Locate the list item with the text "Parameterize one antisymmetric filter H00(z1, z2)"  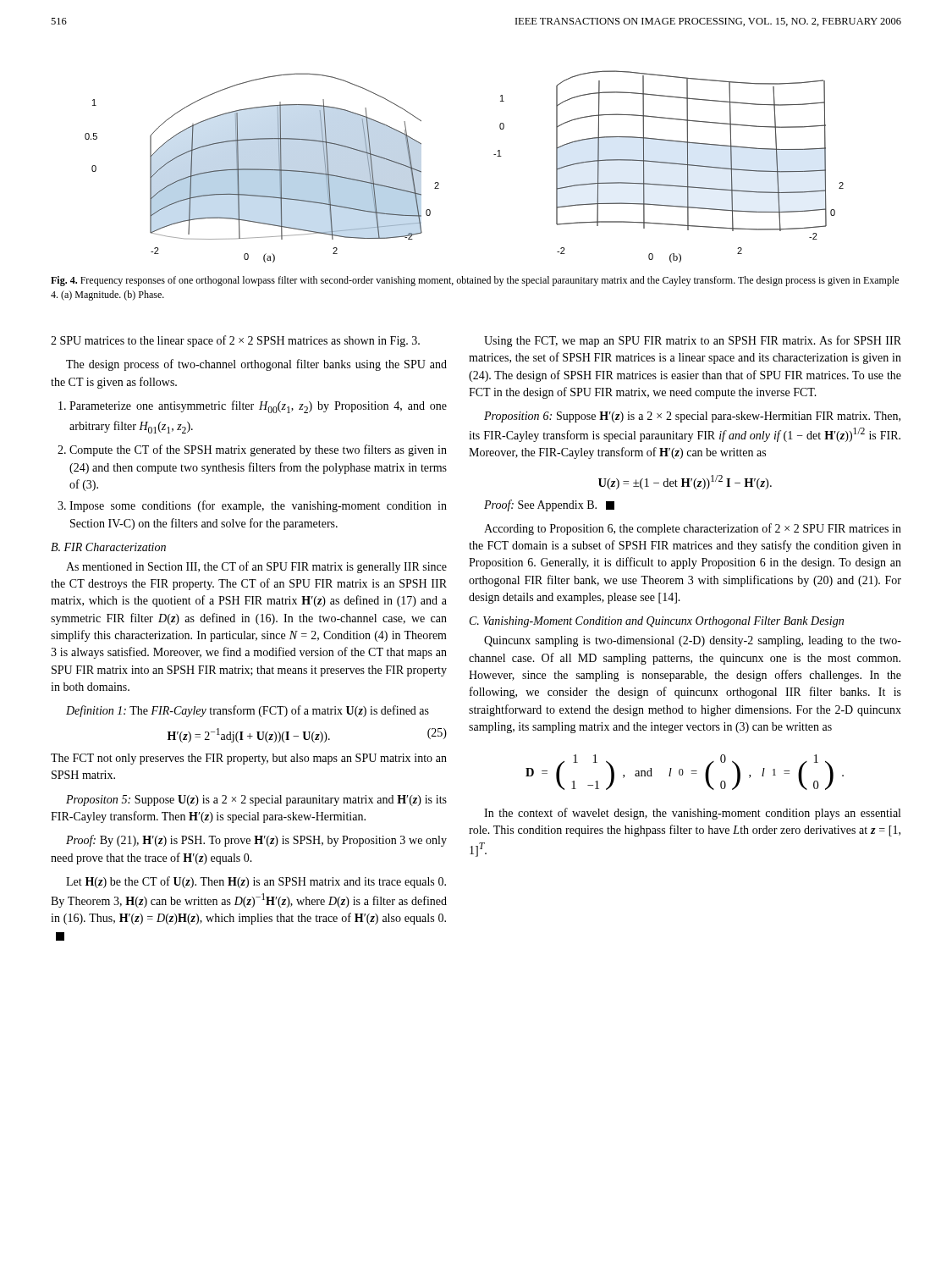click(x=258, y=418)
